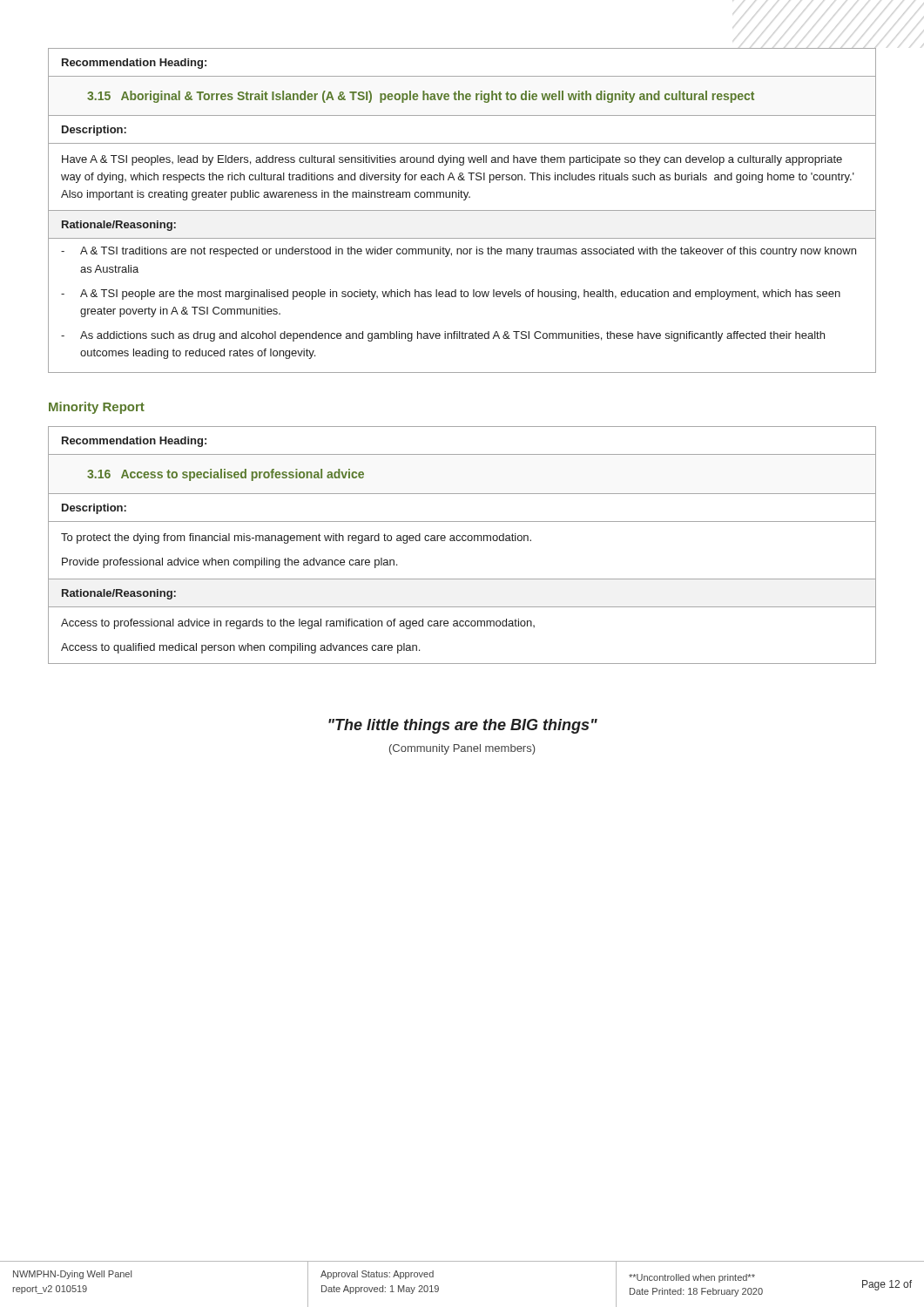Locate the block of text that opens with "- As addictions such as drug and"

[x=462, y=344]
